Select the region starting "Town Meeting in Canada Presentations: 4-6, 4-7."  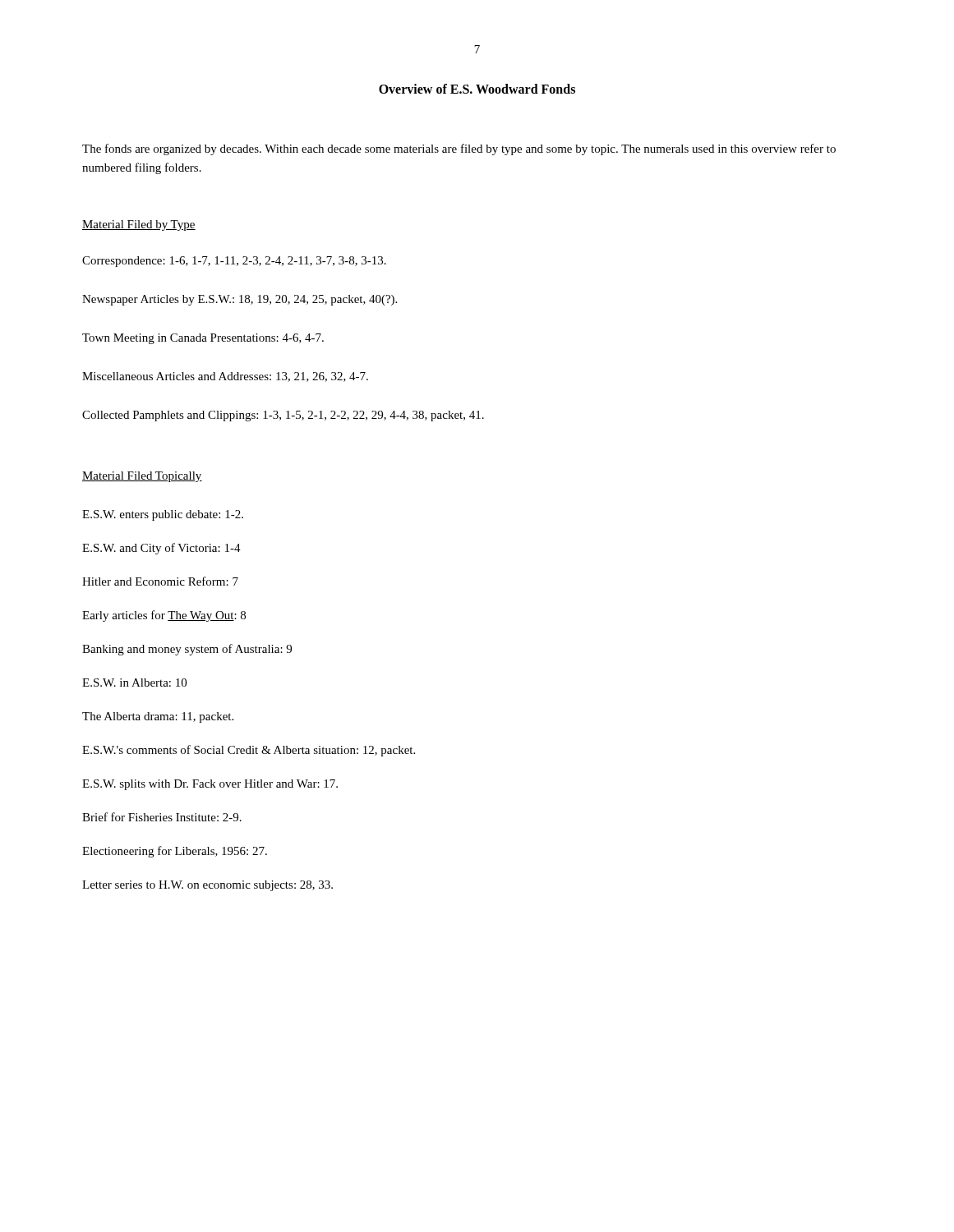203,338
